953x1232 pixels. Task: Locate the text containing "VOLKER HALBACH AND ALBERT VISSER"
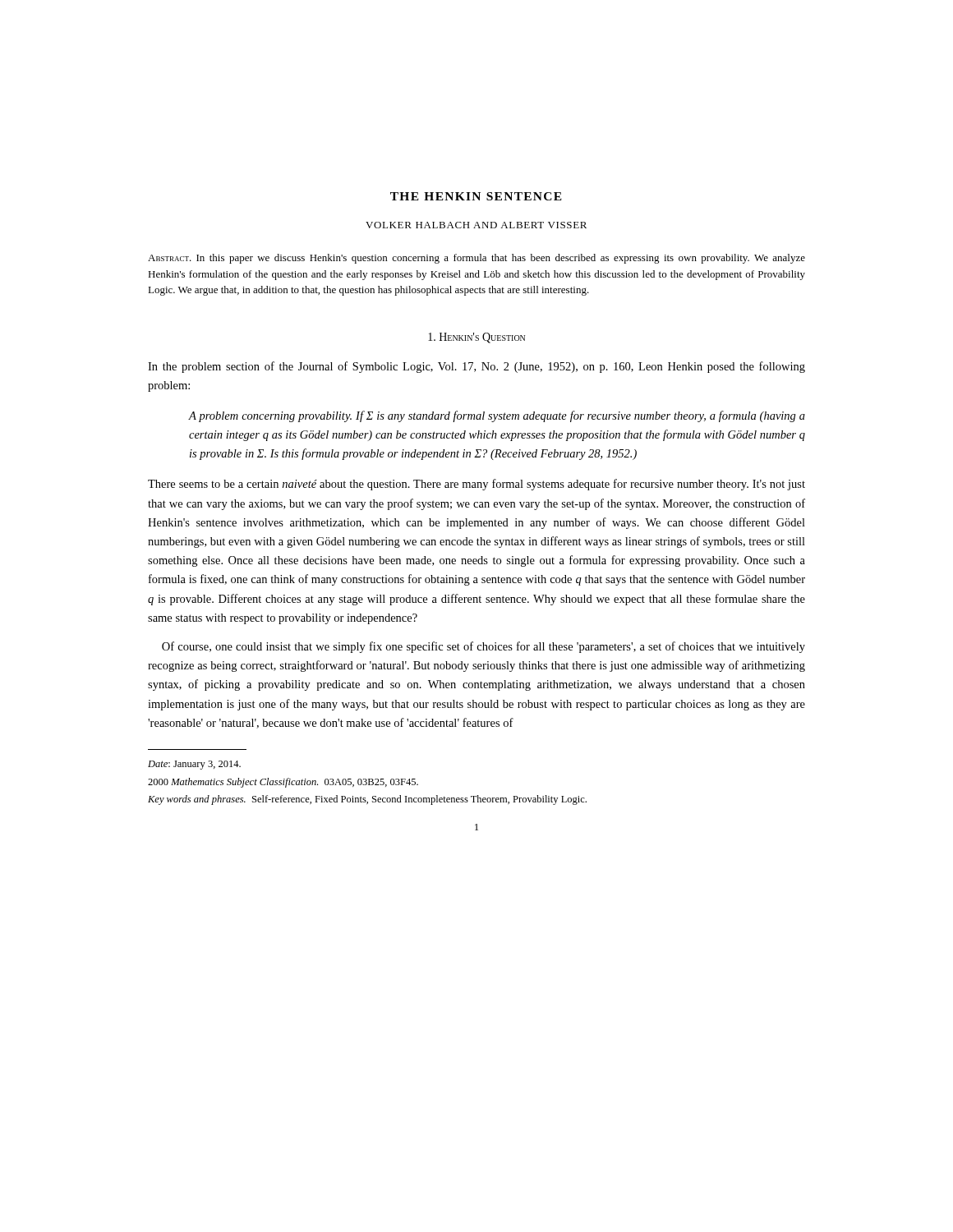point(476,225)
